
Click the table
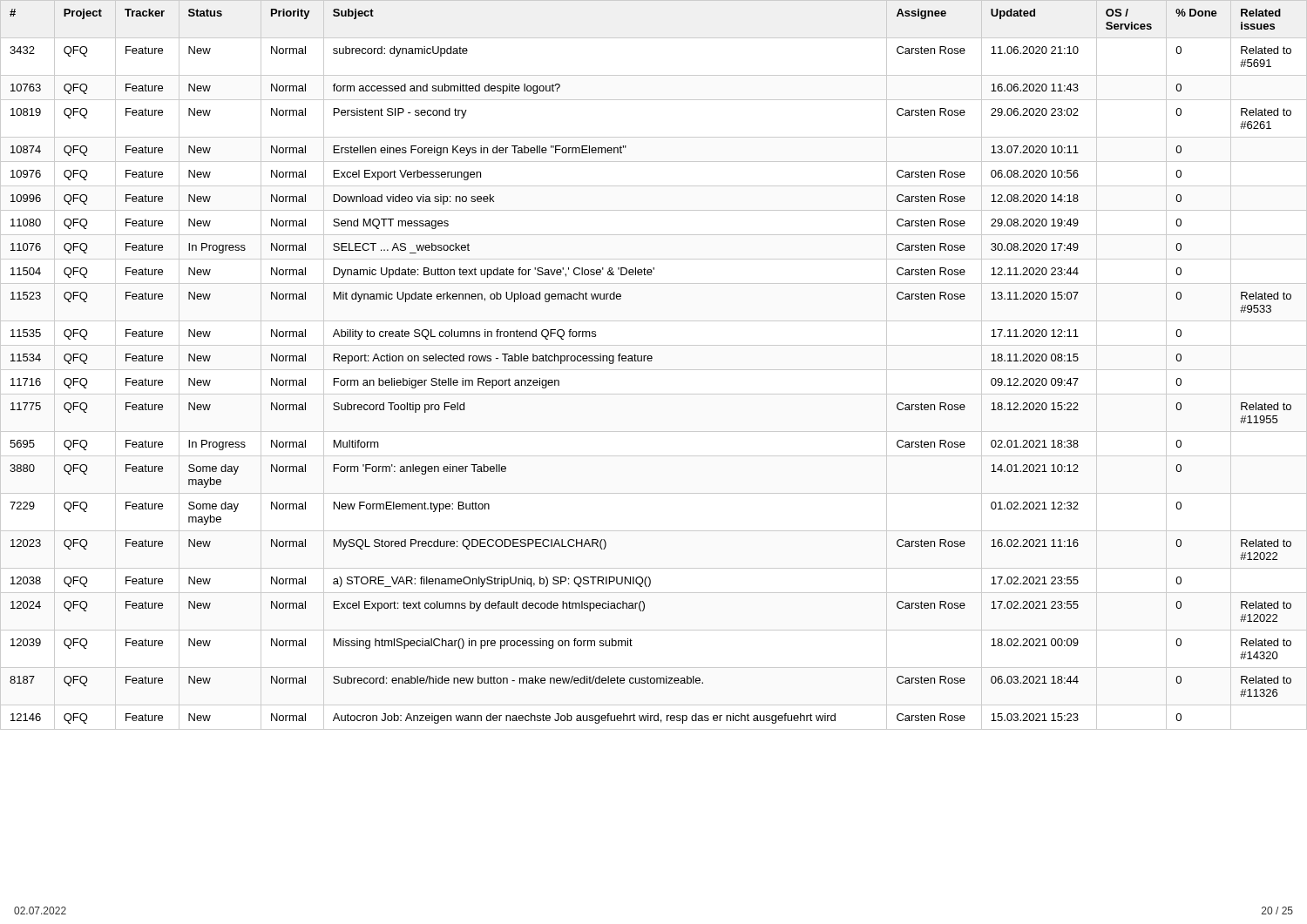(654, 378)
